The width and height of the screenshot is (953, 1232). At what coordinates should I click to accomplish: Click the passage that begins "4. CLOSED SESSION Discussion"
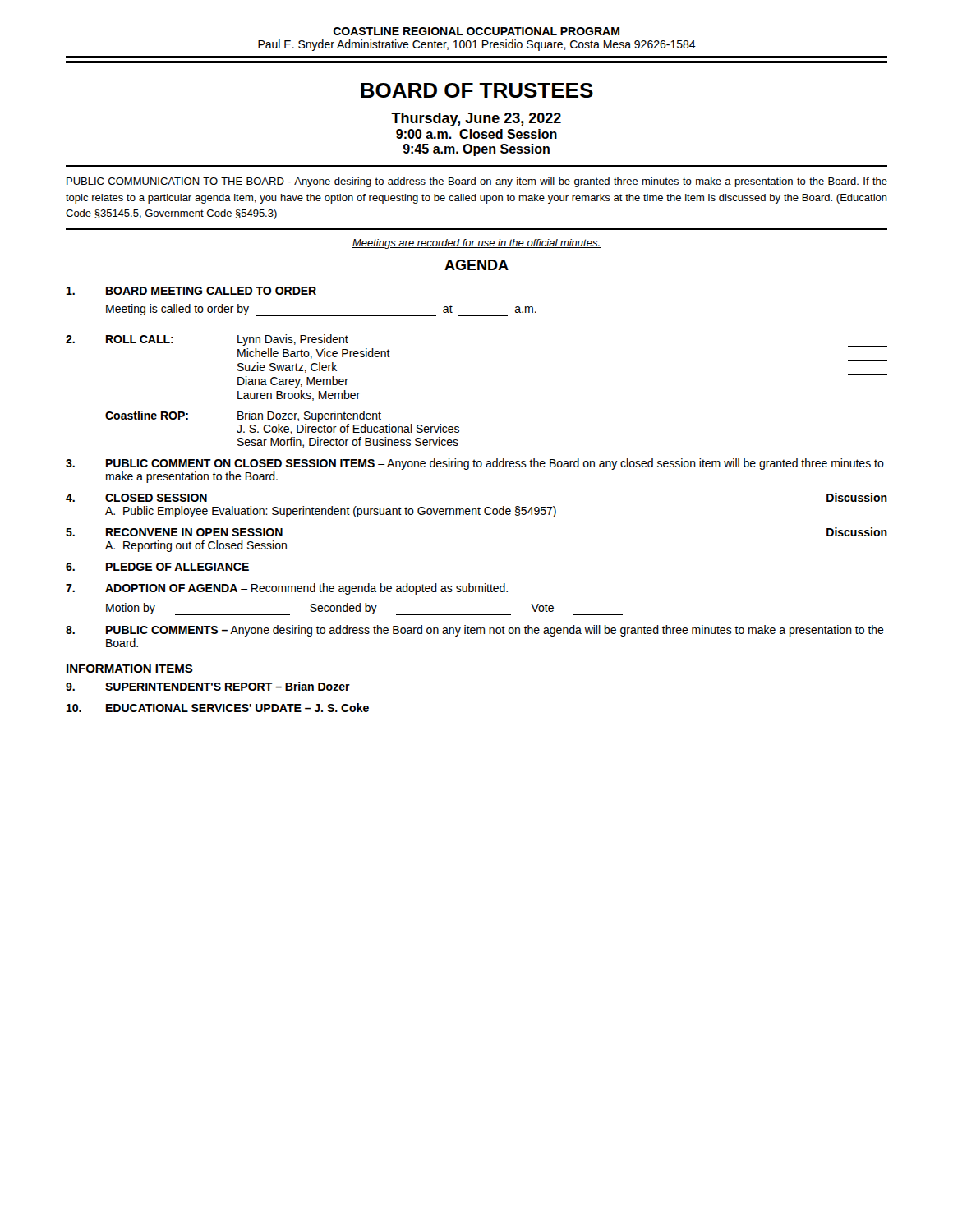click(476, 504)
